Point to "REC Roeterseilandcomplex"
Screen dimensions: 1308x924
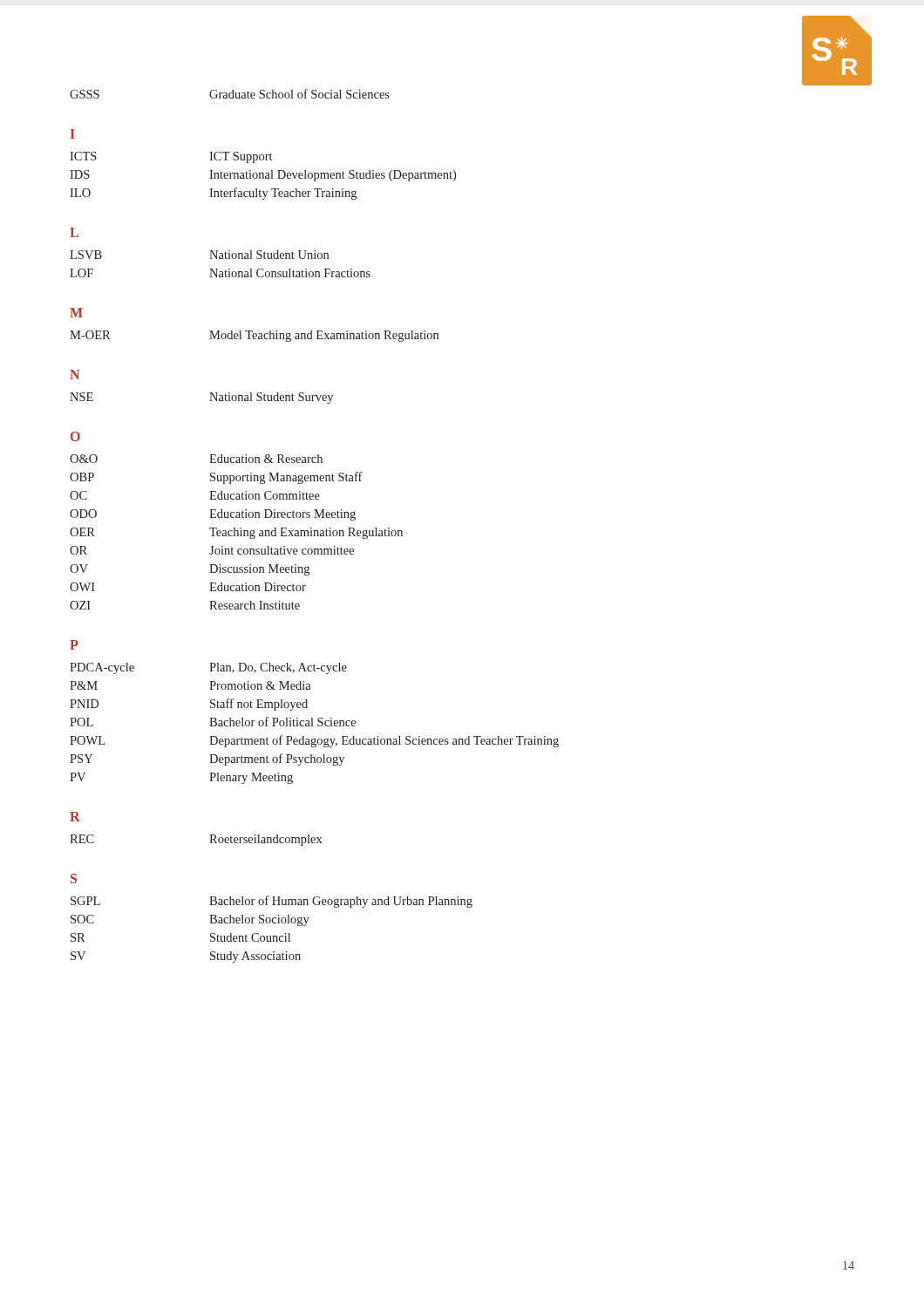coord(82,839)
